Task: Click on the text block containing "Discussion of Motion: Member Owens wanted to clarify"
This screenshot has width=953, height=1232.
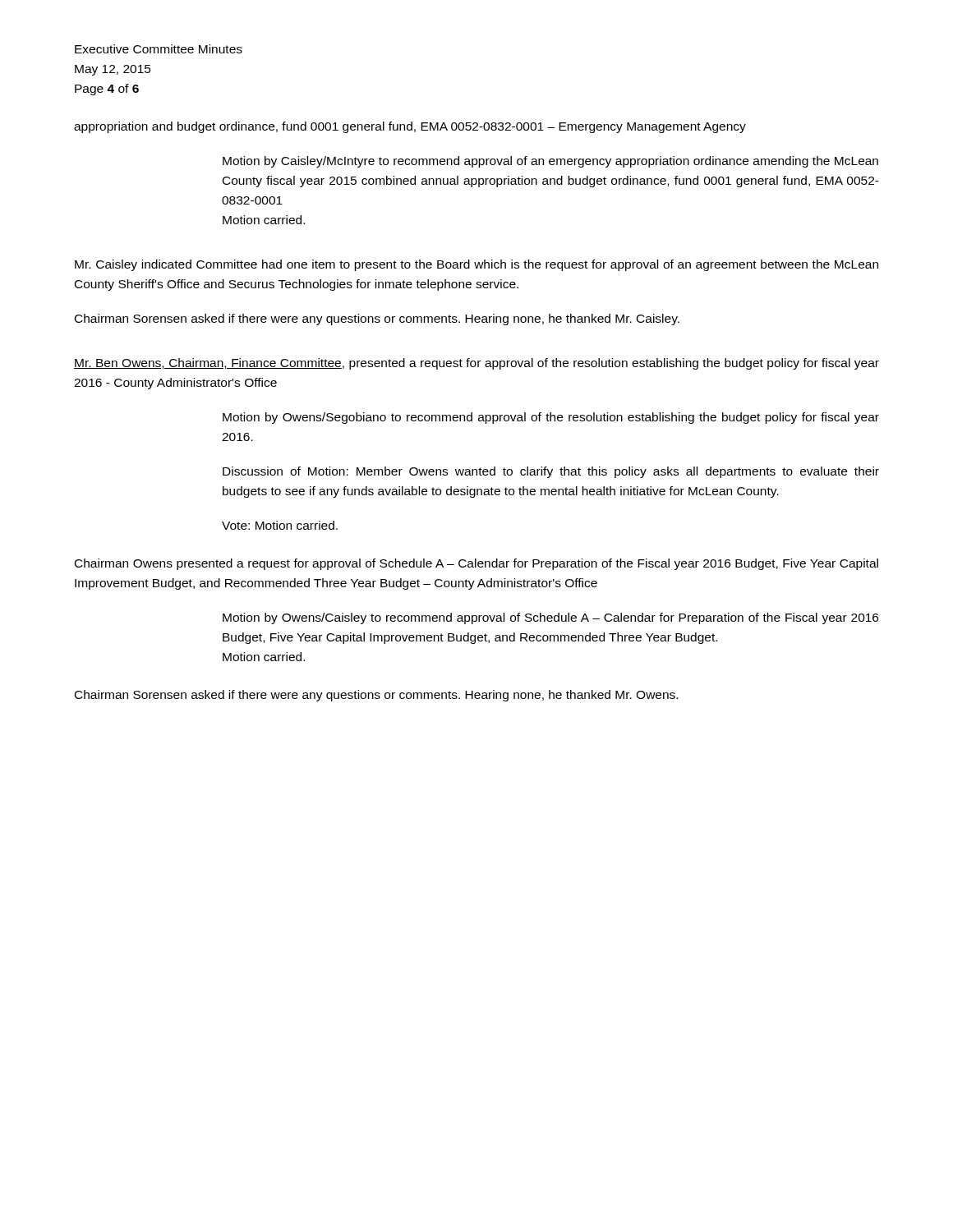Action: tap(550, 481)
